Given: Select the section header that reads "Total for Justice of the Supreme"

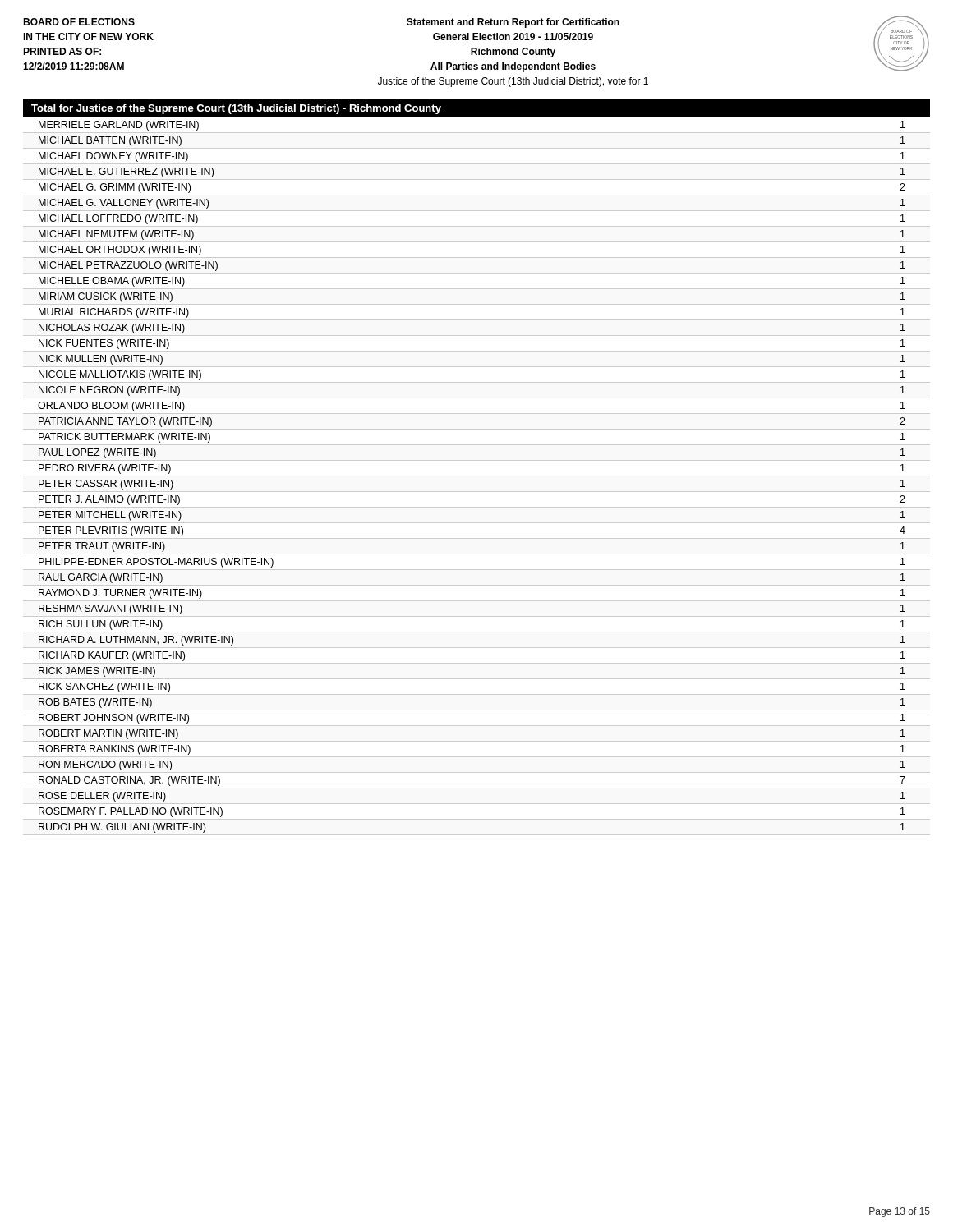Looking at the screenshot, I should (x=236, y=108).
